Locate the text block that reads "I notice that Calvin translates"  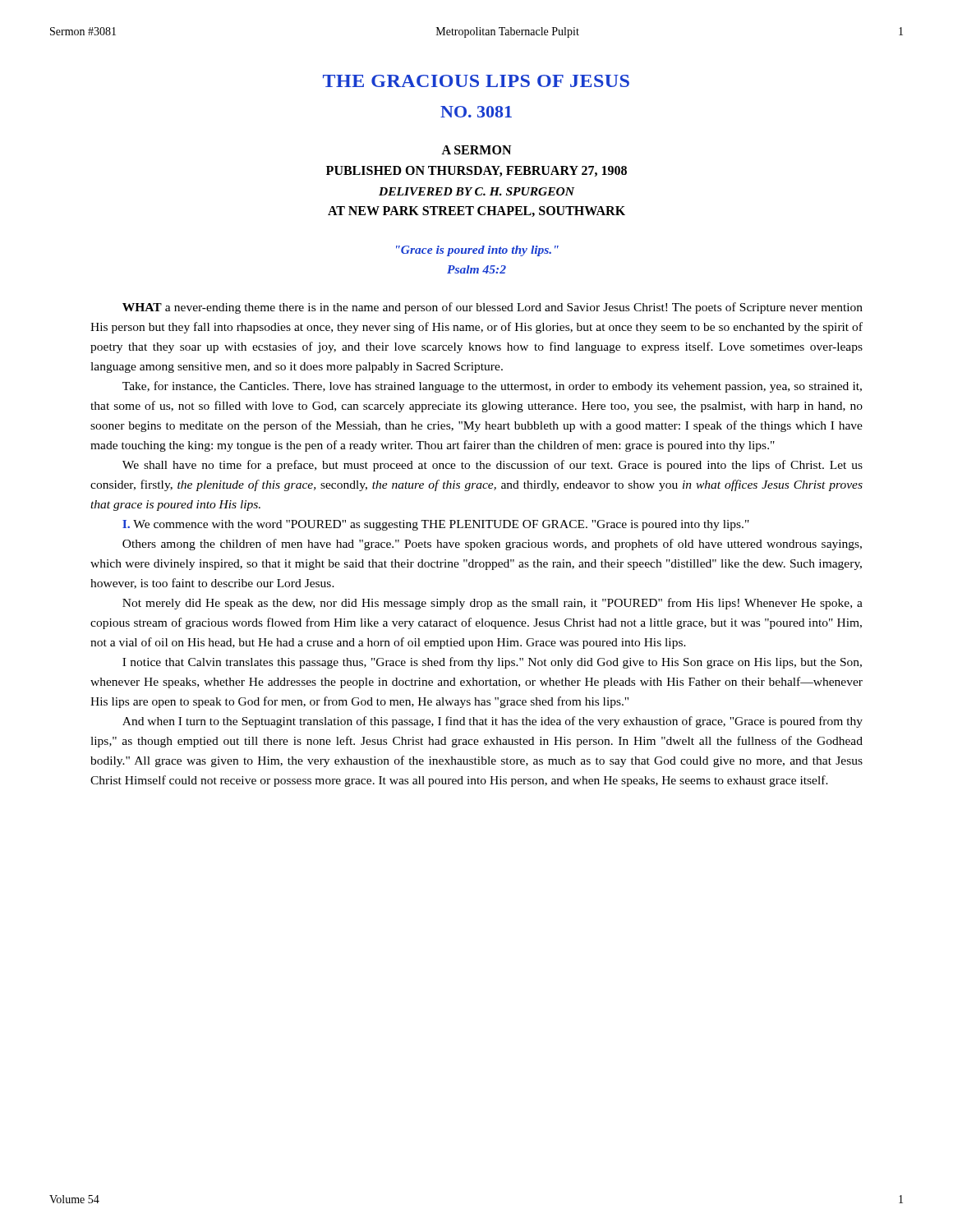click(x=476, y=682)
